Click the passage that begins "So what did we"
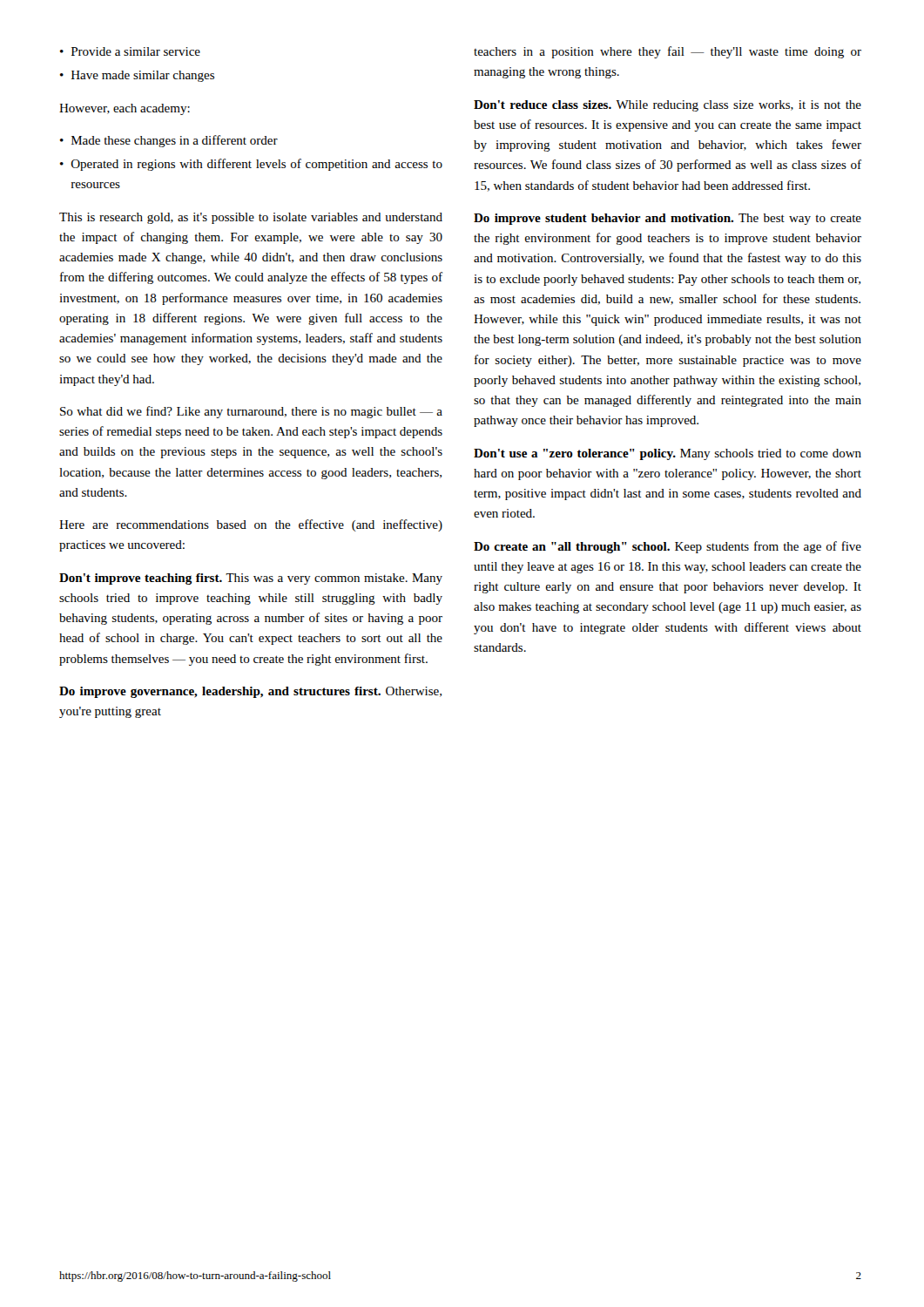The image size is (924, 1307). pos(251,452)
